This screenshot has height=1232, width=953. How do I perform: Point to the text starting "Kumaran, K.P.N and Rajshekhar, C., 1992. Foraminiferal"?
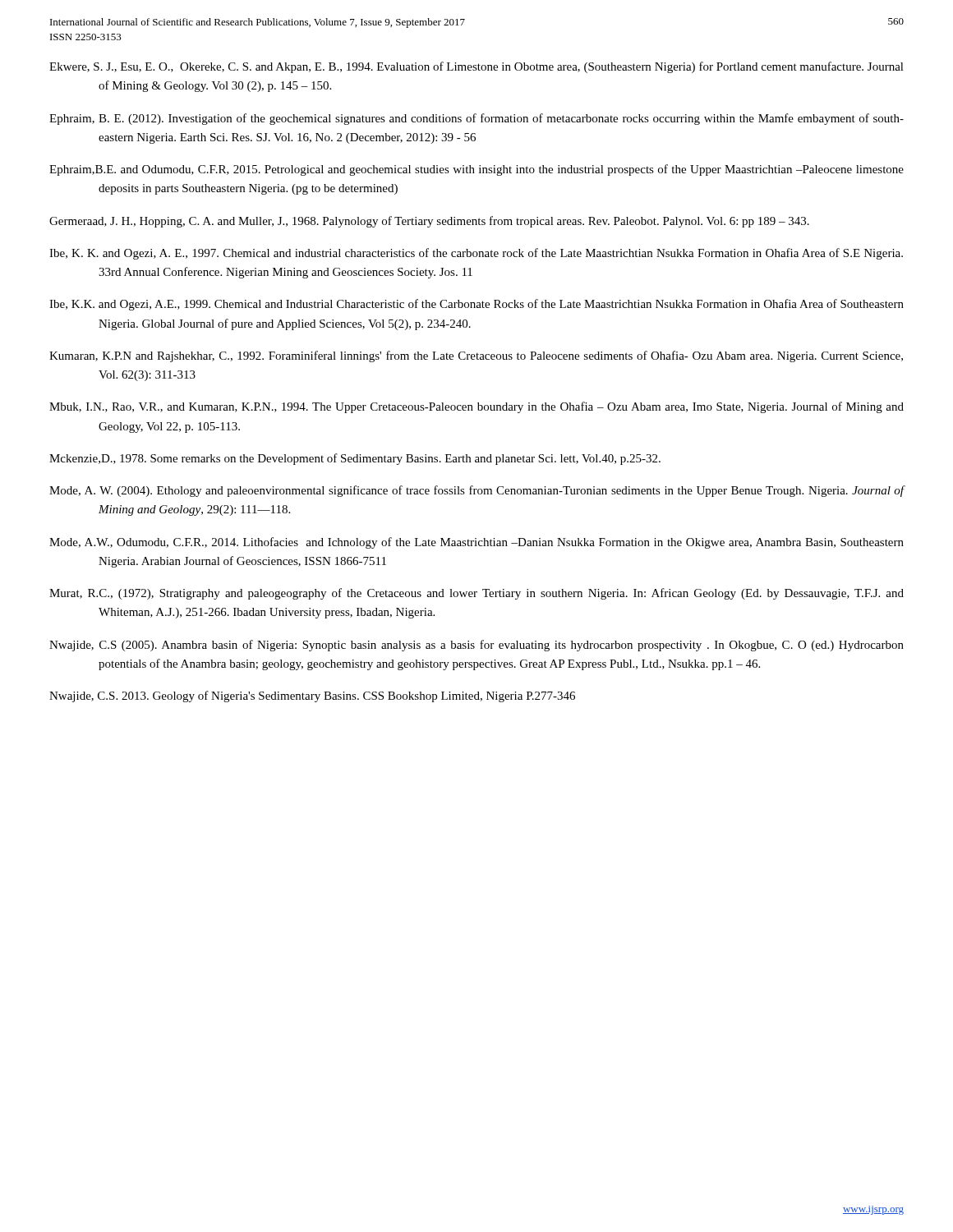pyautogui.click(x=476, y=365)
